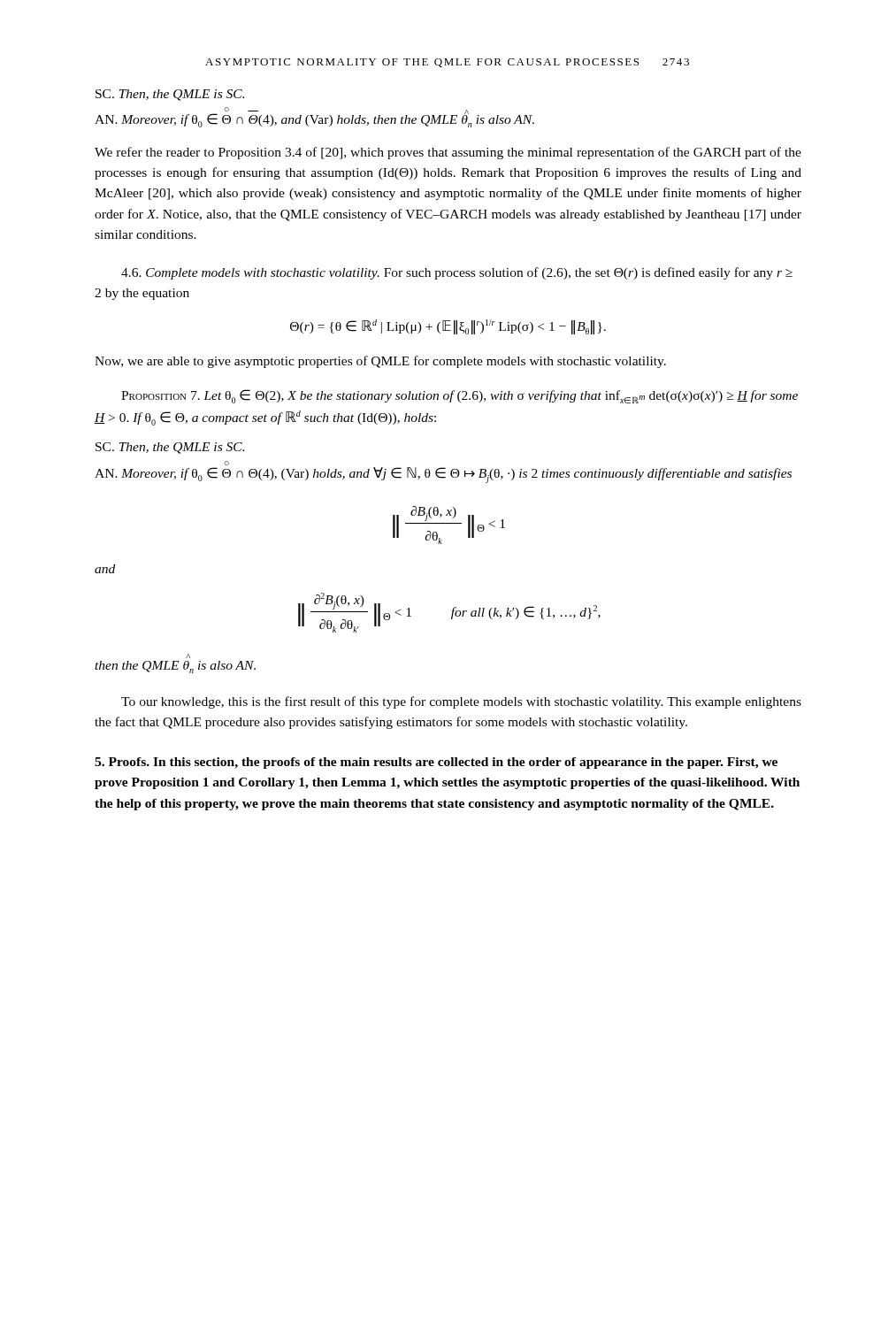
Task: Find the passage starting "5. Proofs. In this section, the proofs"
Action: [447, 782]
